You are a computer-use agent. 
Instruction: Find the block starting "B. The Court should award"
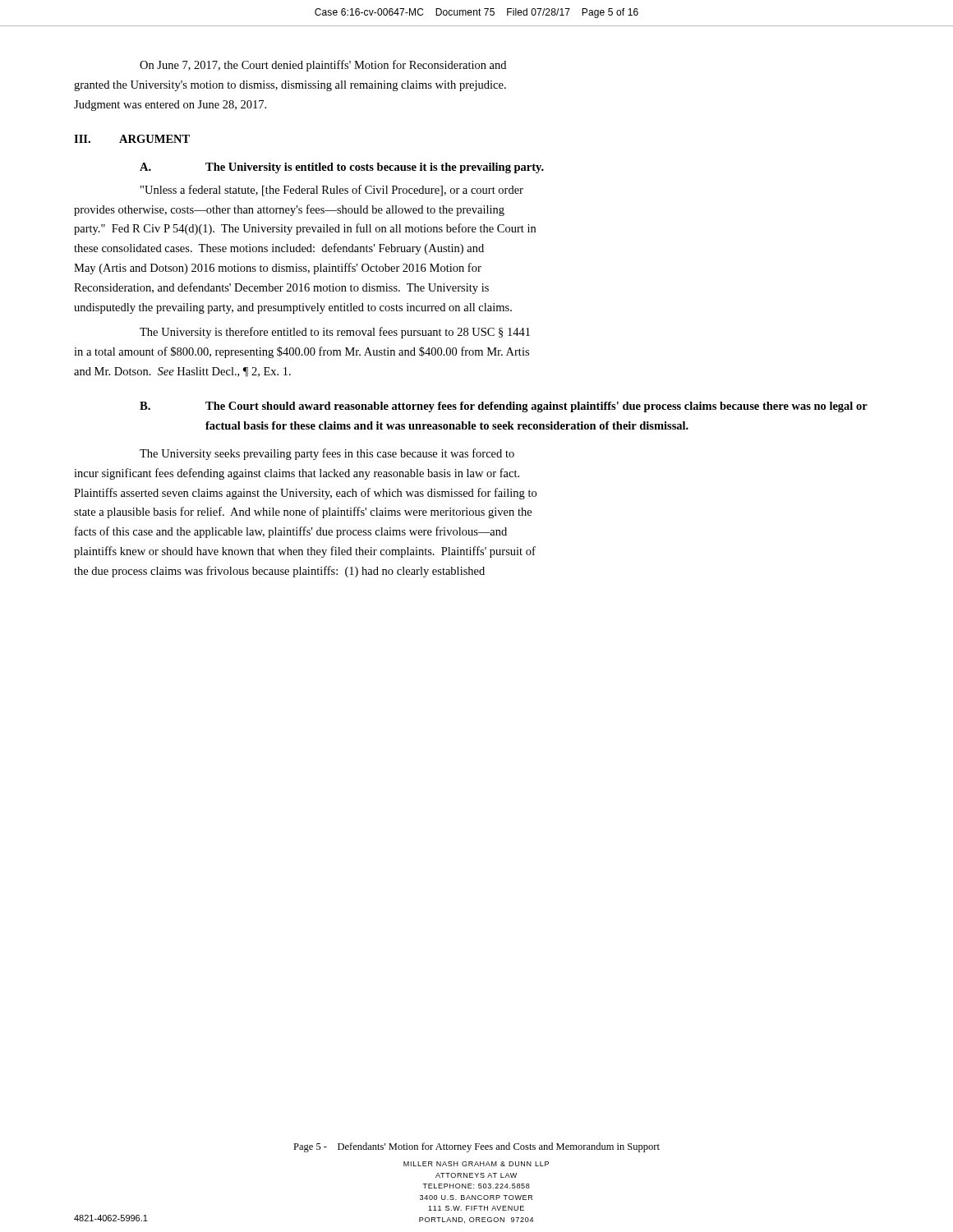click(x=476, y=416)
